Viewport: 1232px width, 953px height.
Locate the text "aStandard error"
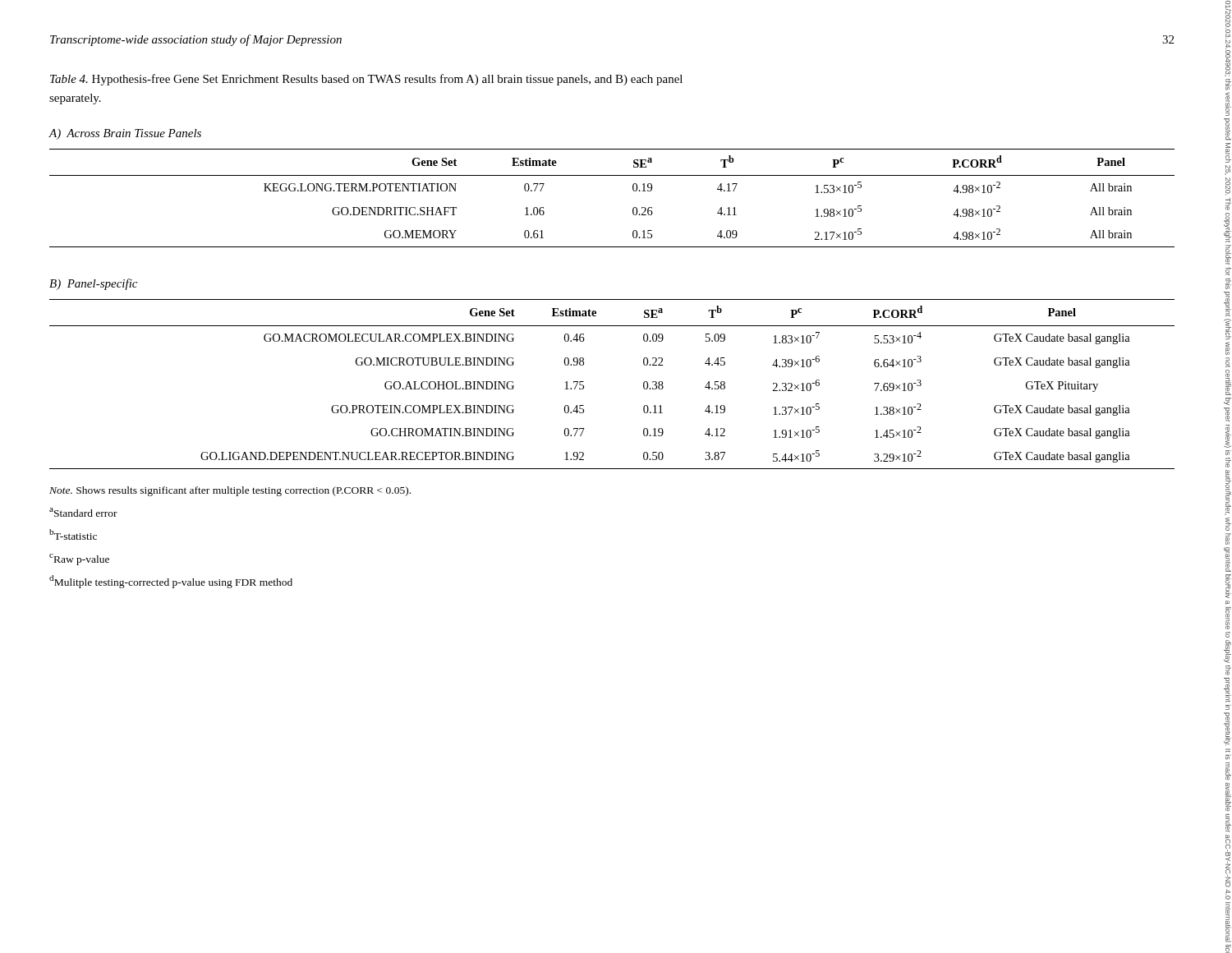click(x=83, y=512)
